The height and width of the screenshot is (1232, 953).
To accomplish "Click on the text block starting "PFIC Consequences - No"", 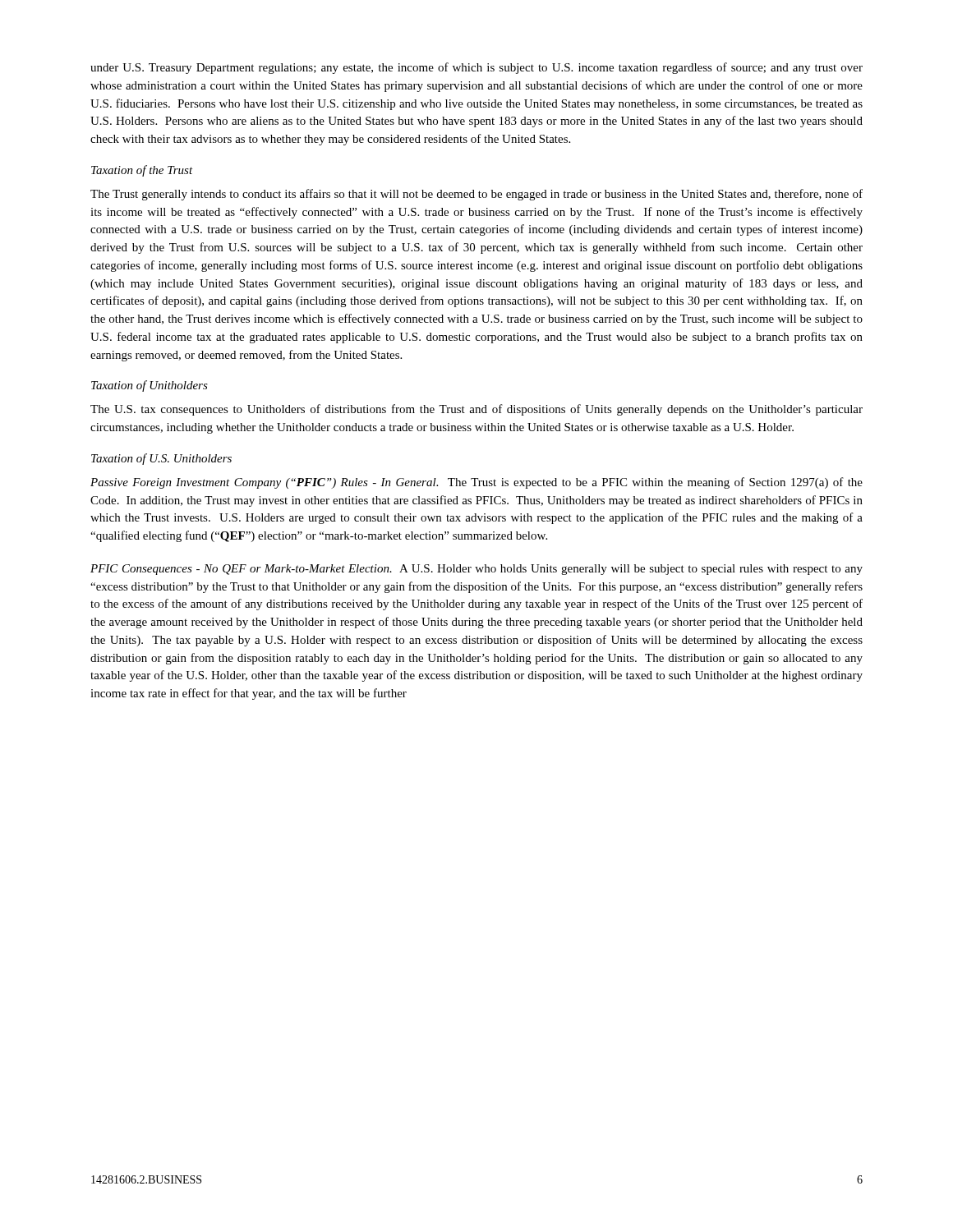I will point(476,631).
